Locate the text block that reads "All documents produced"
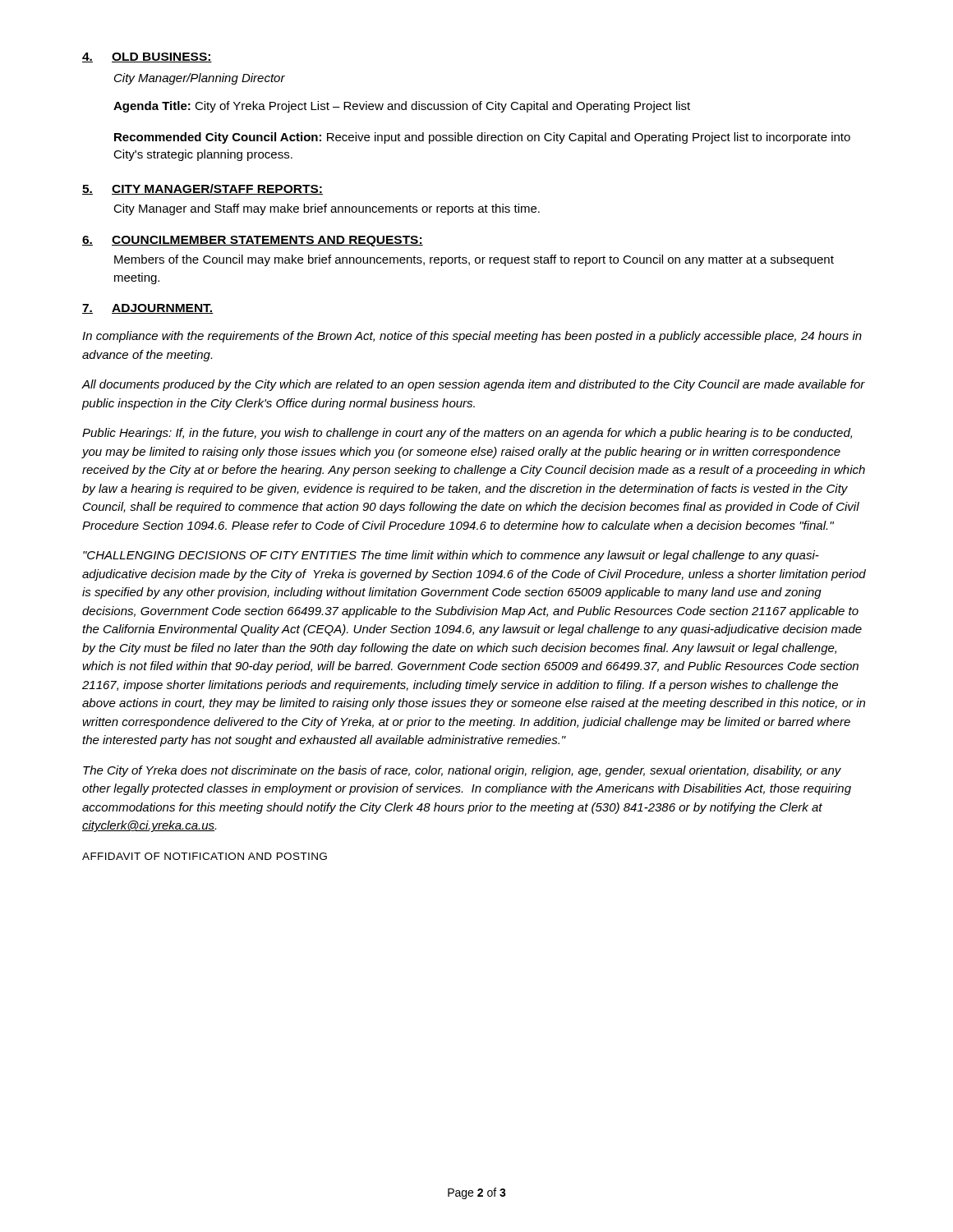The image size is (953, 1232). coord(473,393)
